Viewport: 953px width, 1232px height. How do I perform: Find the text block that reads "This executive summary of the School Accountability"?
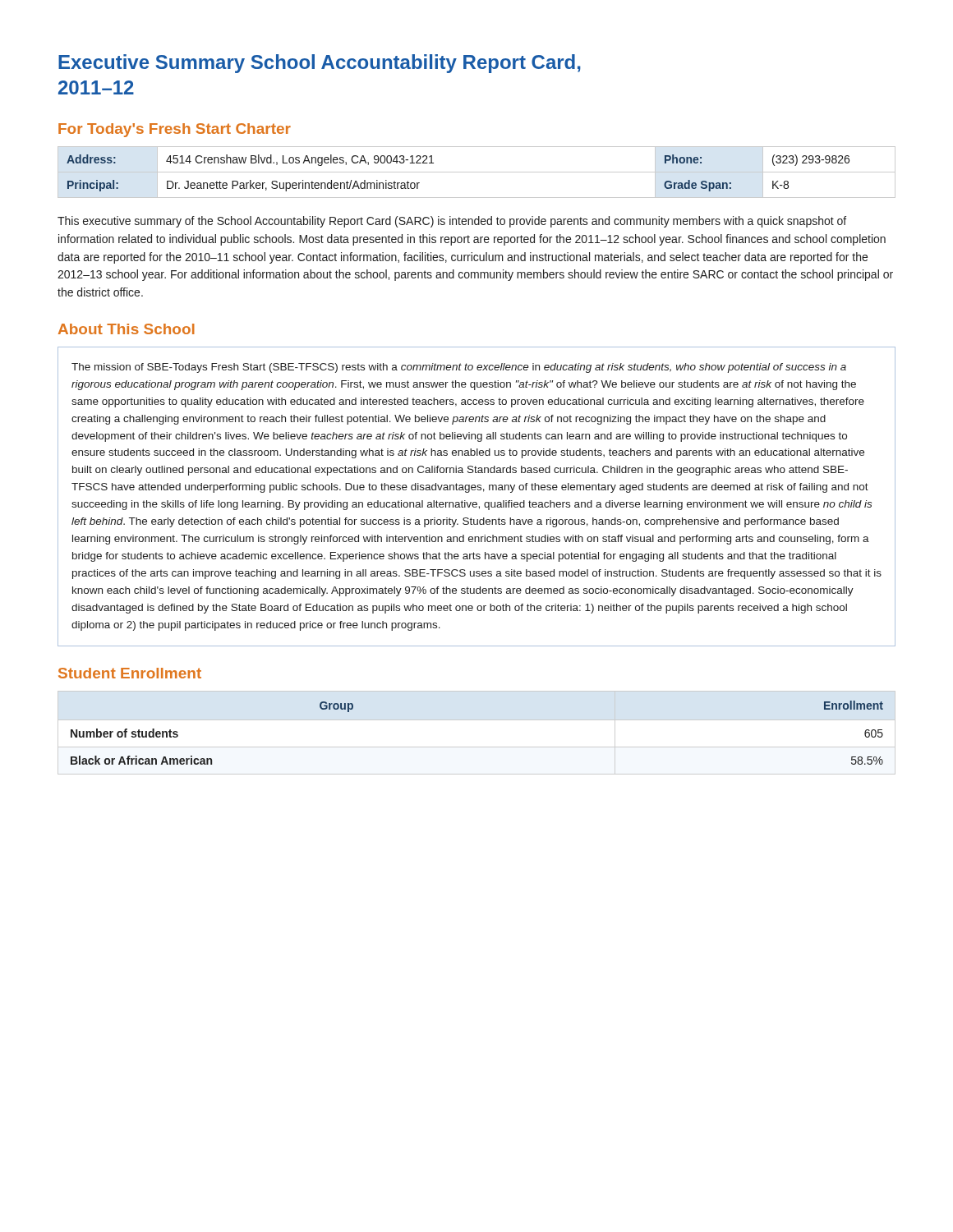tap(476, 258)
